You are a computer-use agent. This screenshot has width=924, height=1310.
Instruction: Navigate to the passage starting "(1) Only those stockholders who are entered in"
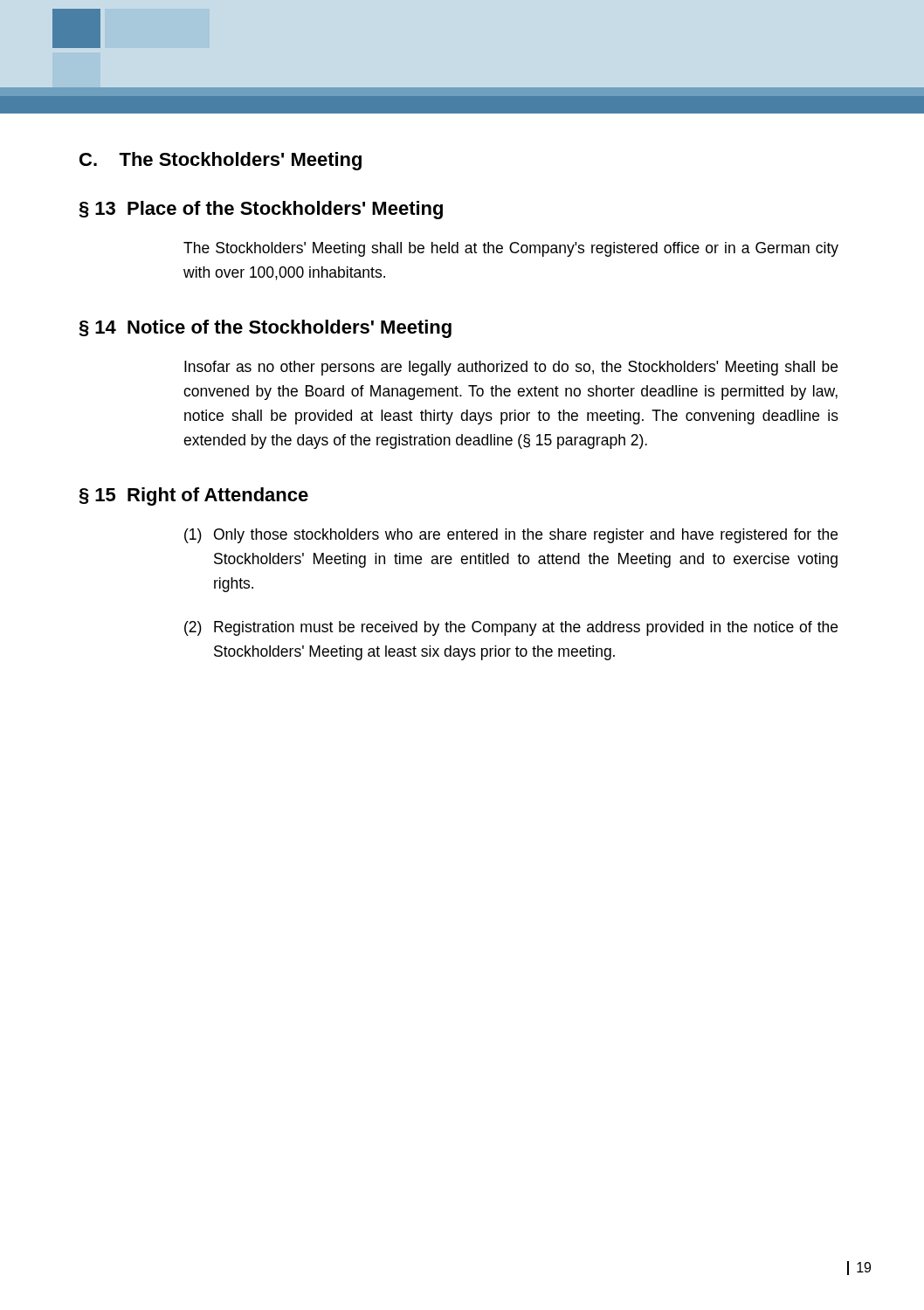511,559
